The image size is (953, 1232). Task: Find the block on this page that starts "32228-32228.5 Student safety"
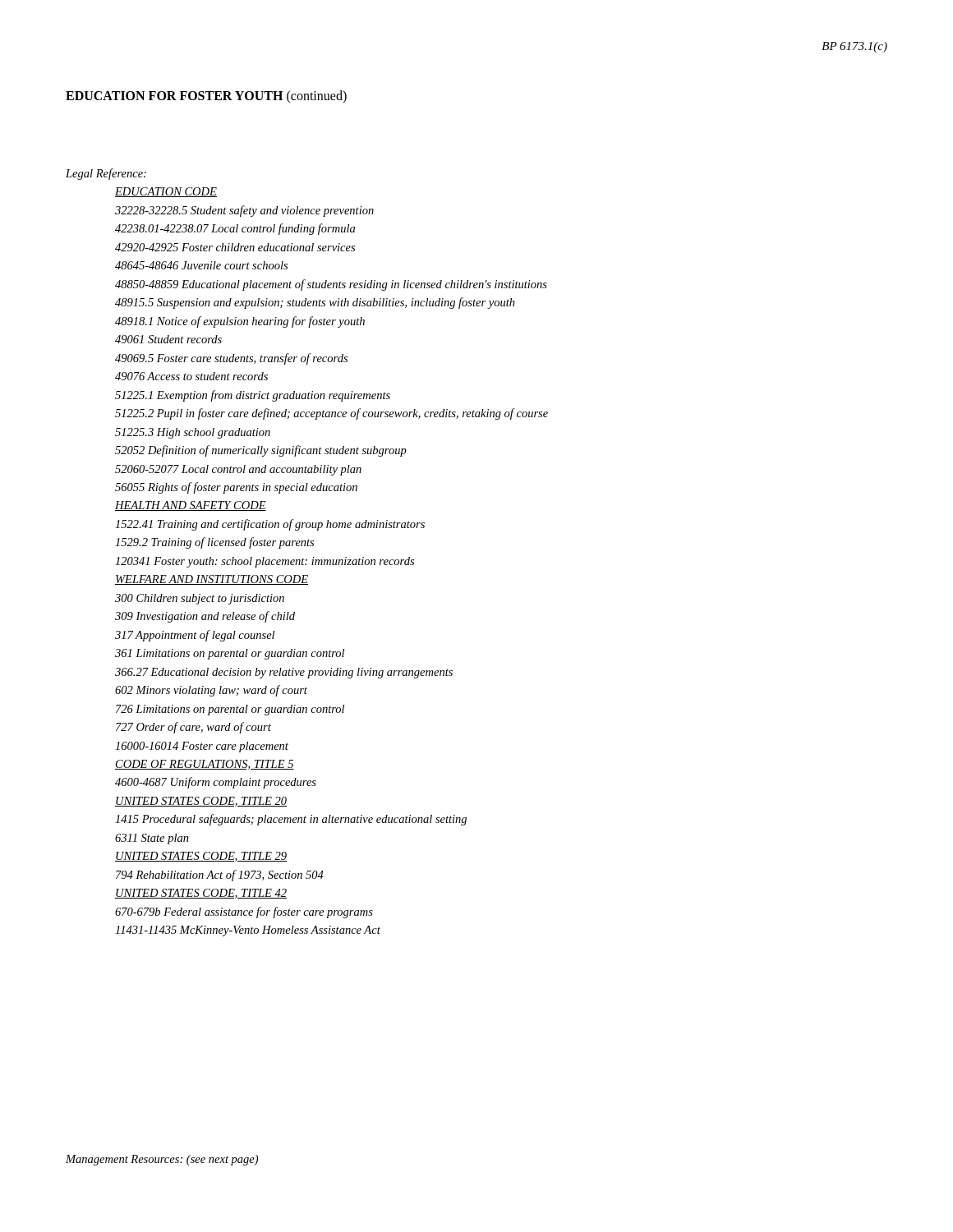tap(244, 210)
